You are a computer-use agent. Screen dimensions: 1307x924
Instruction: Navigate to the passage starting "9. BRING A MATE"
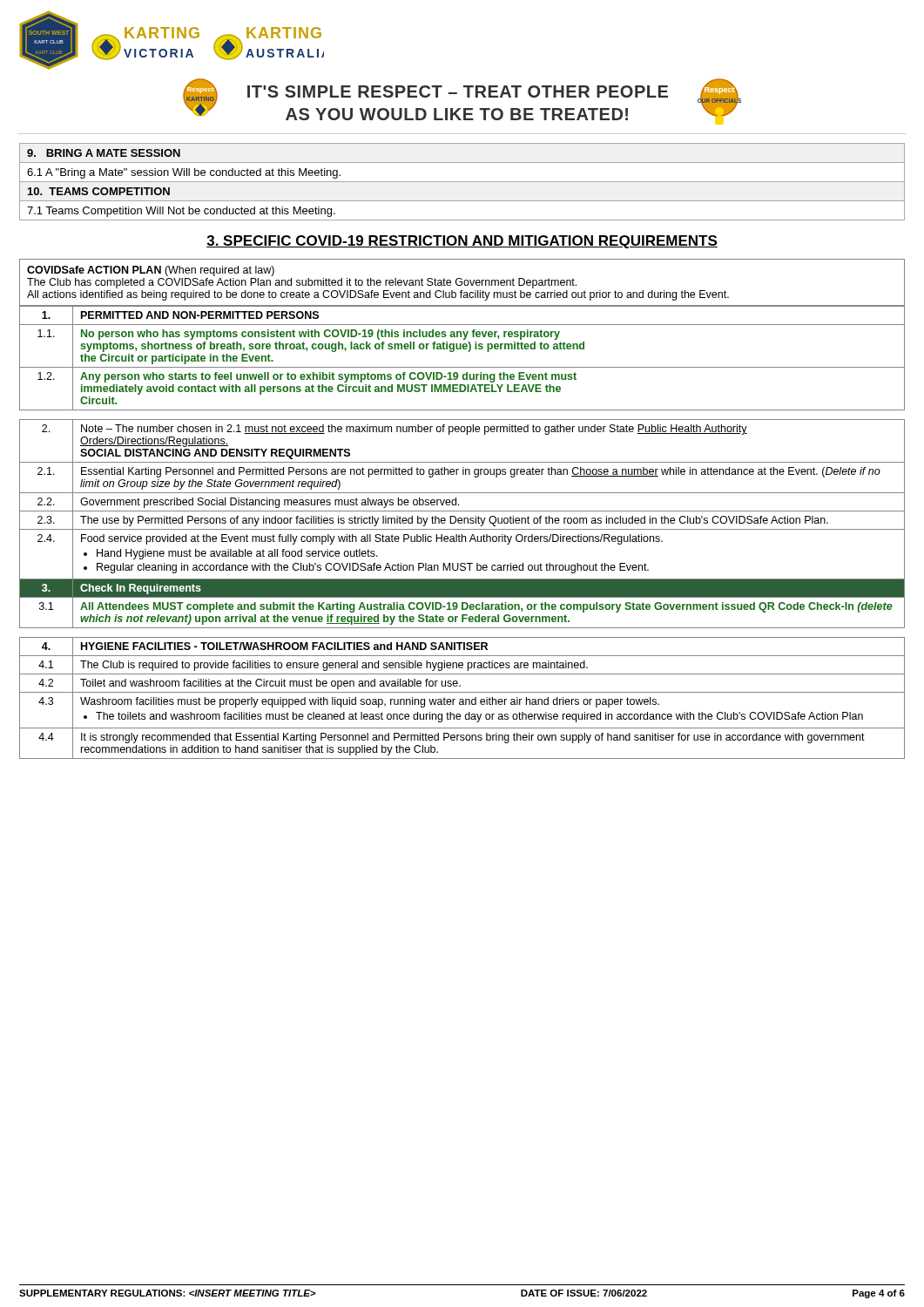point(104,153)
